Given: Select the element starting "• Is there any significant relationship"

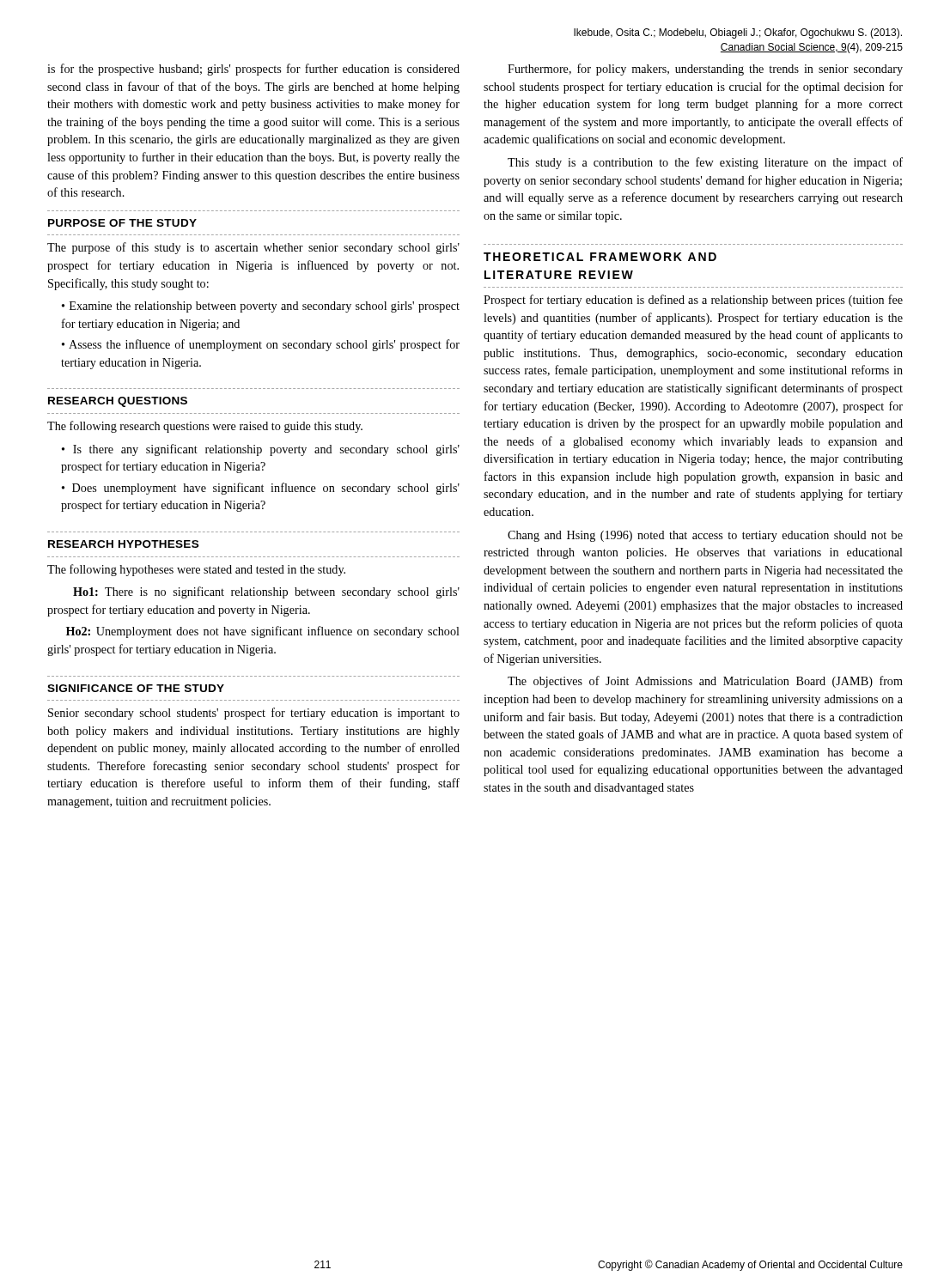Looking at the screenshot, I should (x=260, y=458).
